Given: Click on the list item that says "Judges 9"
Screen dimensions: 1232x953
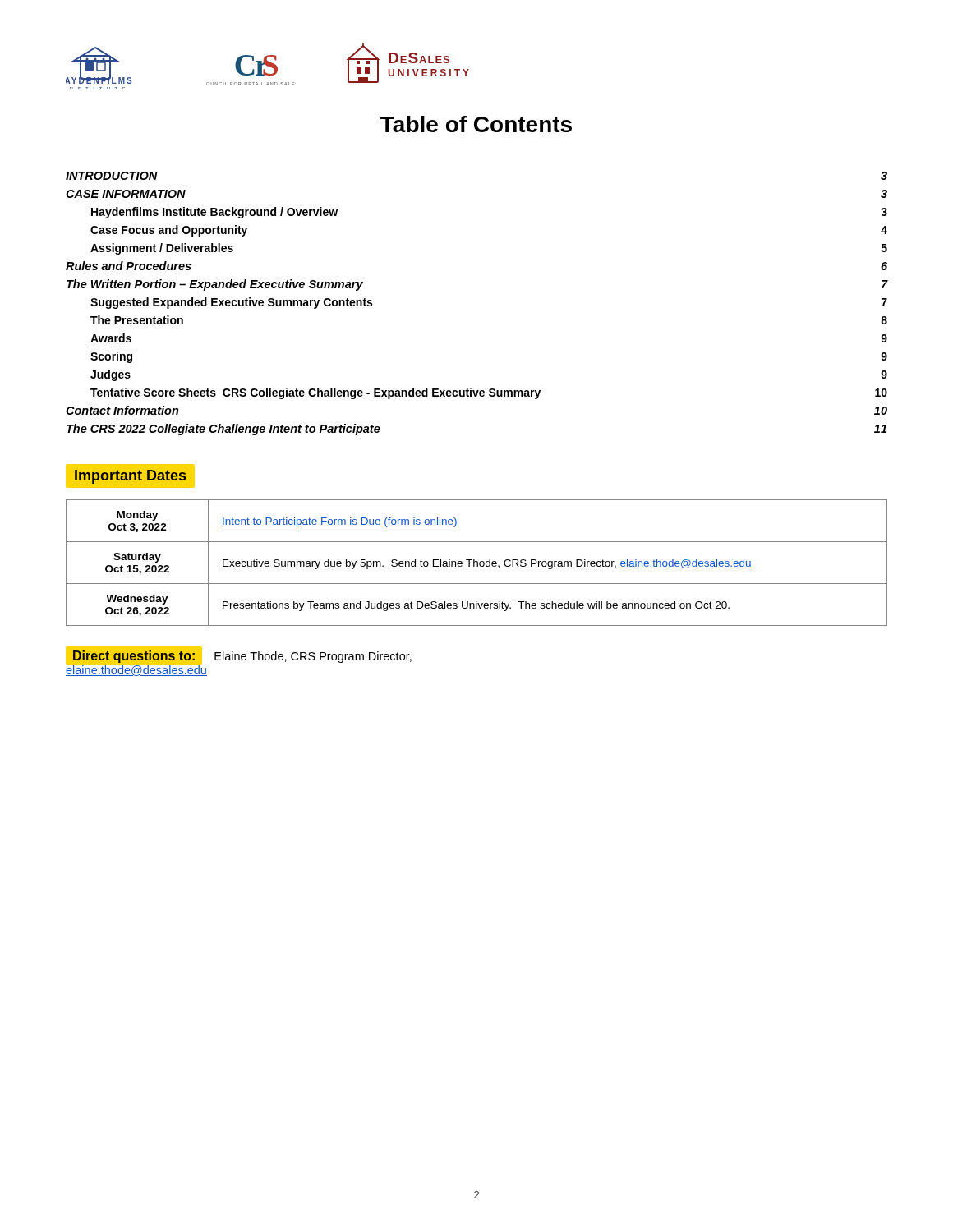Looking at the screenshot, I should 108,374.
